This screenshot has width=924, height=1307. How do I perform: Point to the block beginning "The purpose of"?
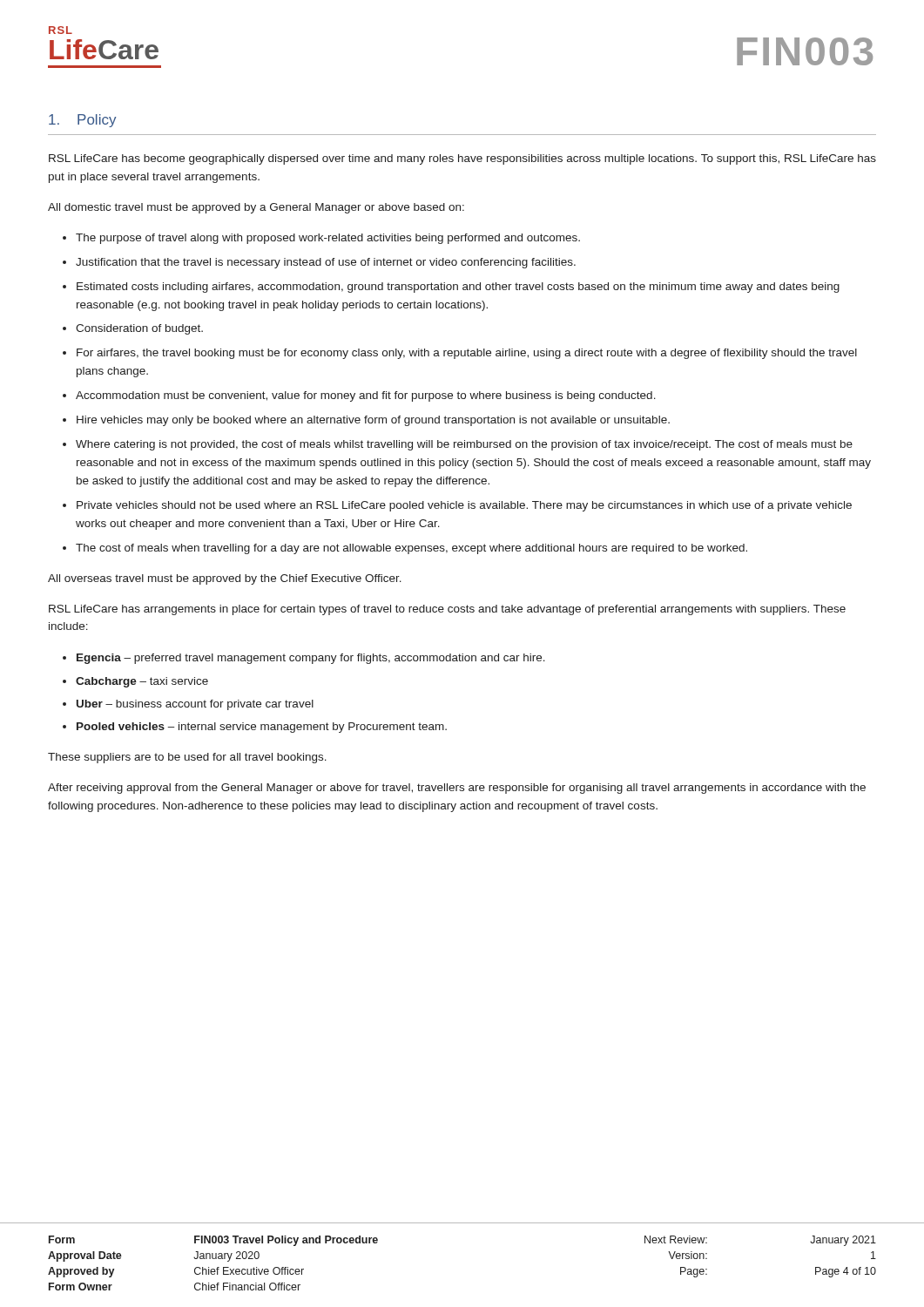coord(328,237)
